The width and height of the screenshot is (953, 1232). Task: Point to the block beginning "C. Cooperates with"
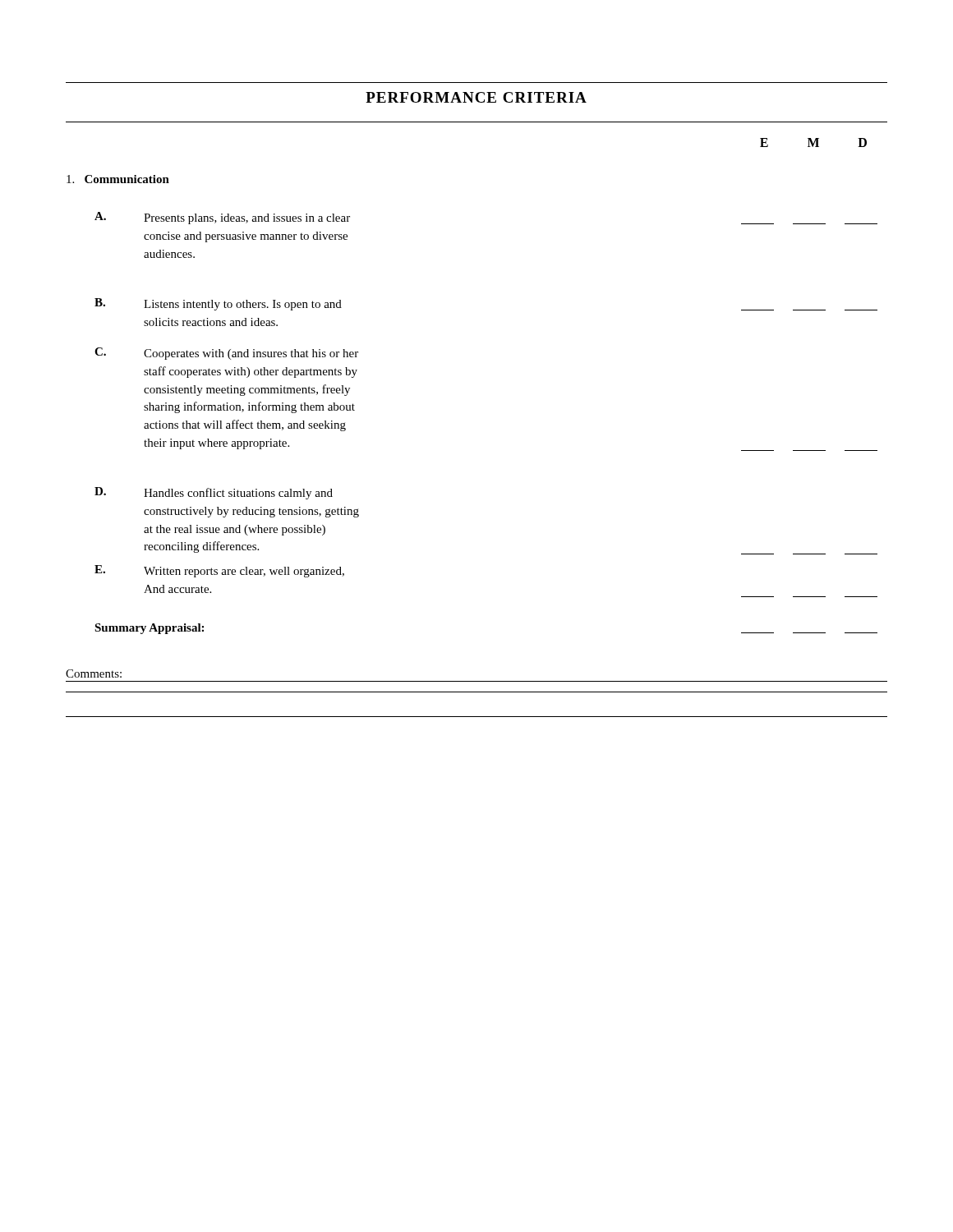click(226, 354)
